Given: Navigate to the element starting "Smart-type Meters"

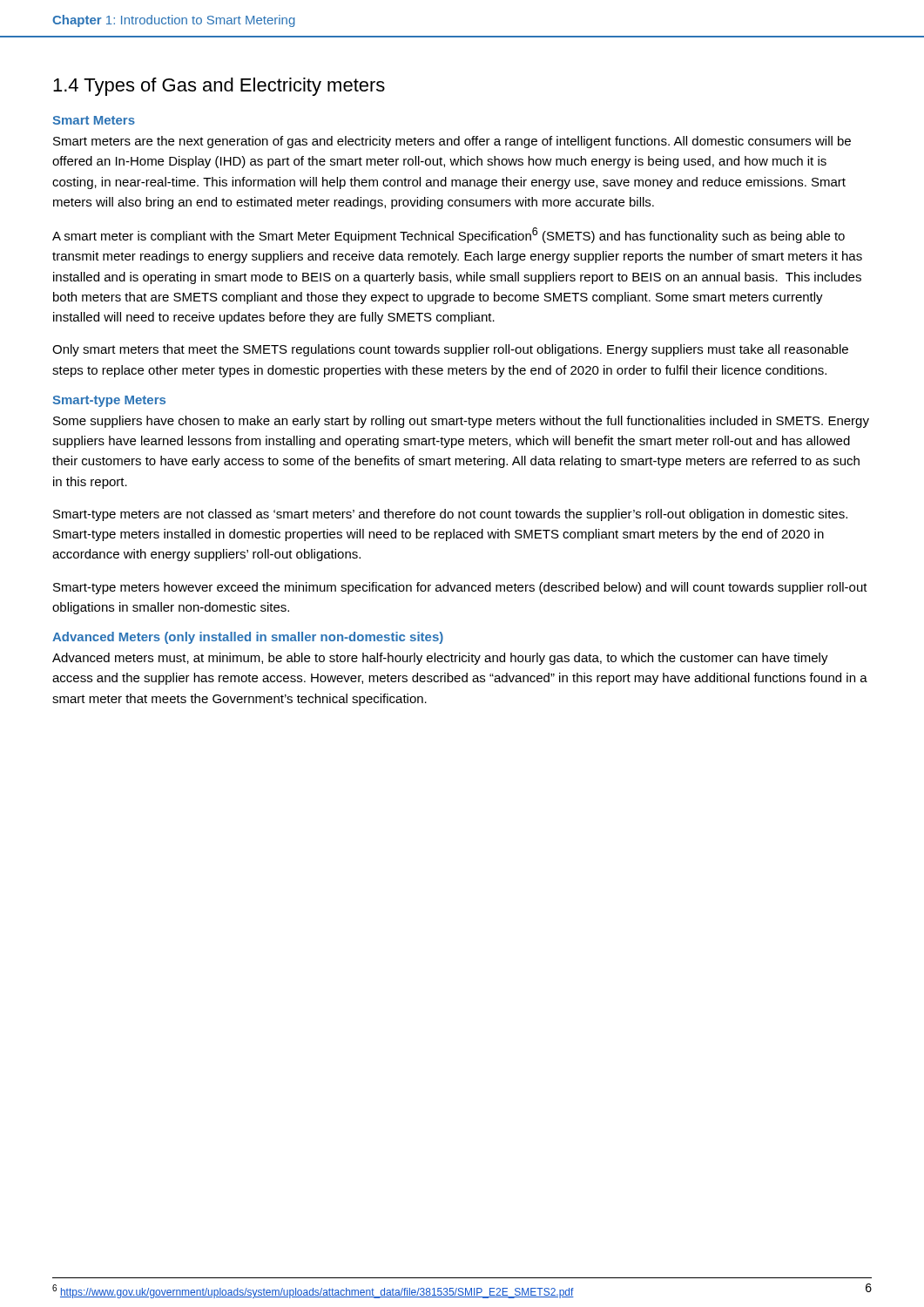Looking at the screenshot, I should coord(109,399).
